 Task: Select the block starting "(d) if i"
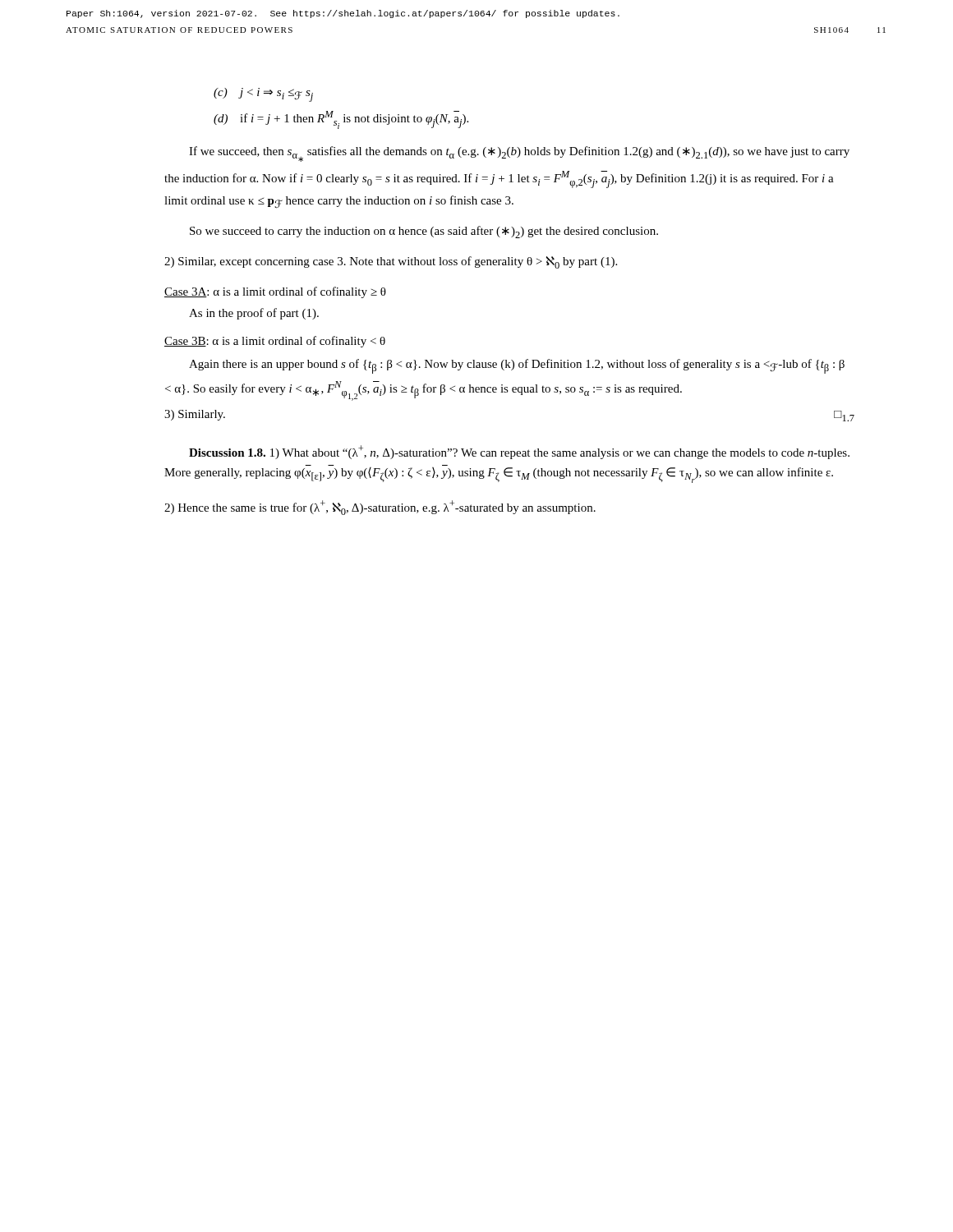pyautogui.click(x=341, y=120)
